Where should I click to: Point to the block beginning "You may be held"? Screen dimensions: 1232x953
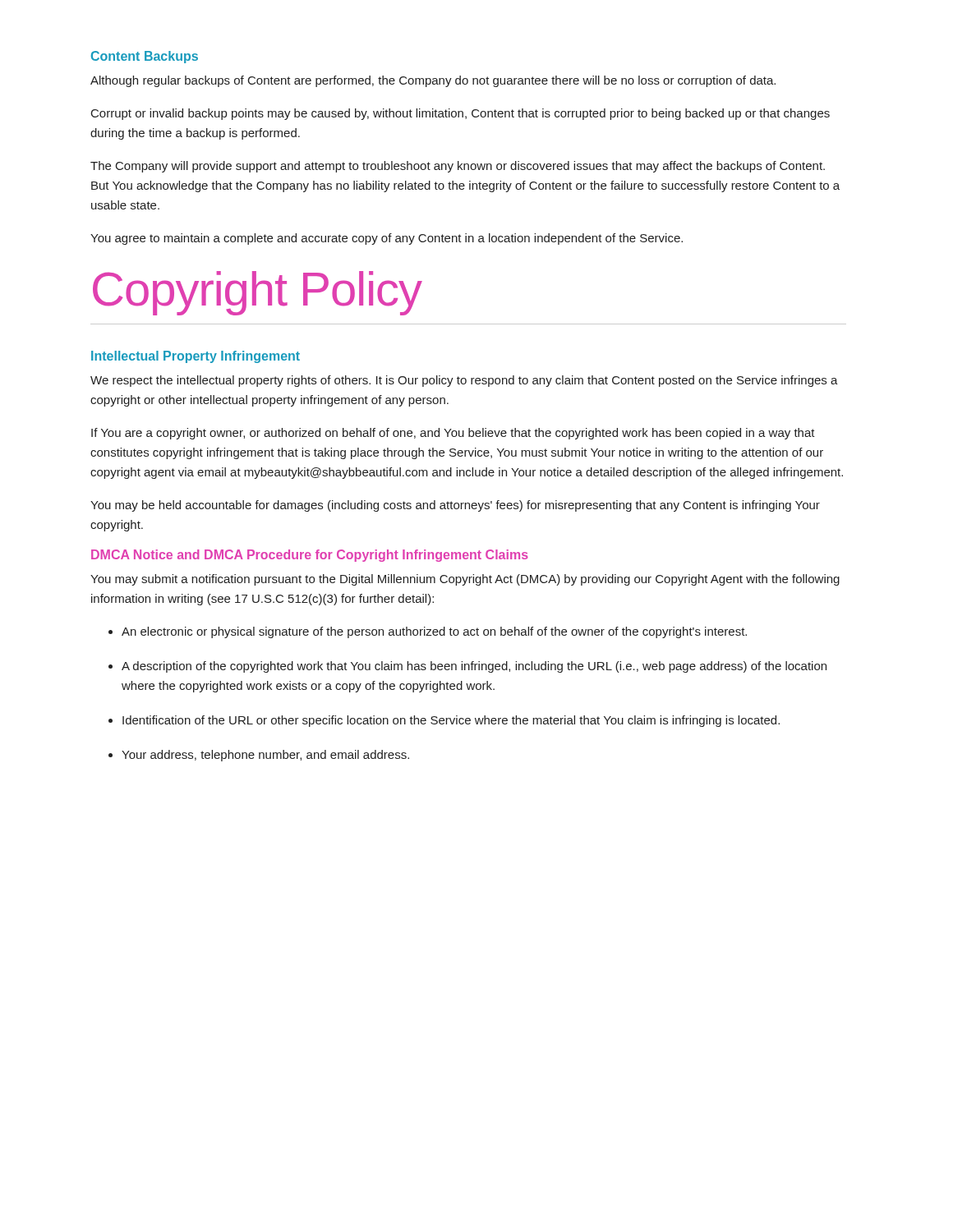pos(468,515)
